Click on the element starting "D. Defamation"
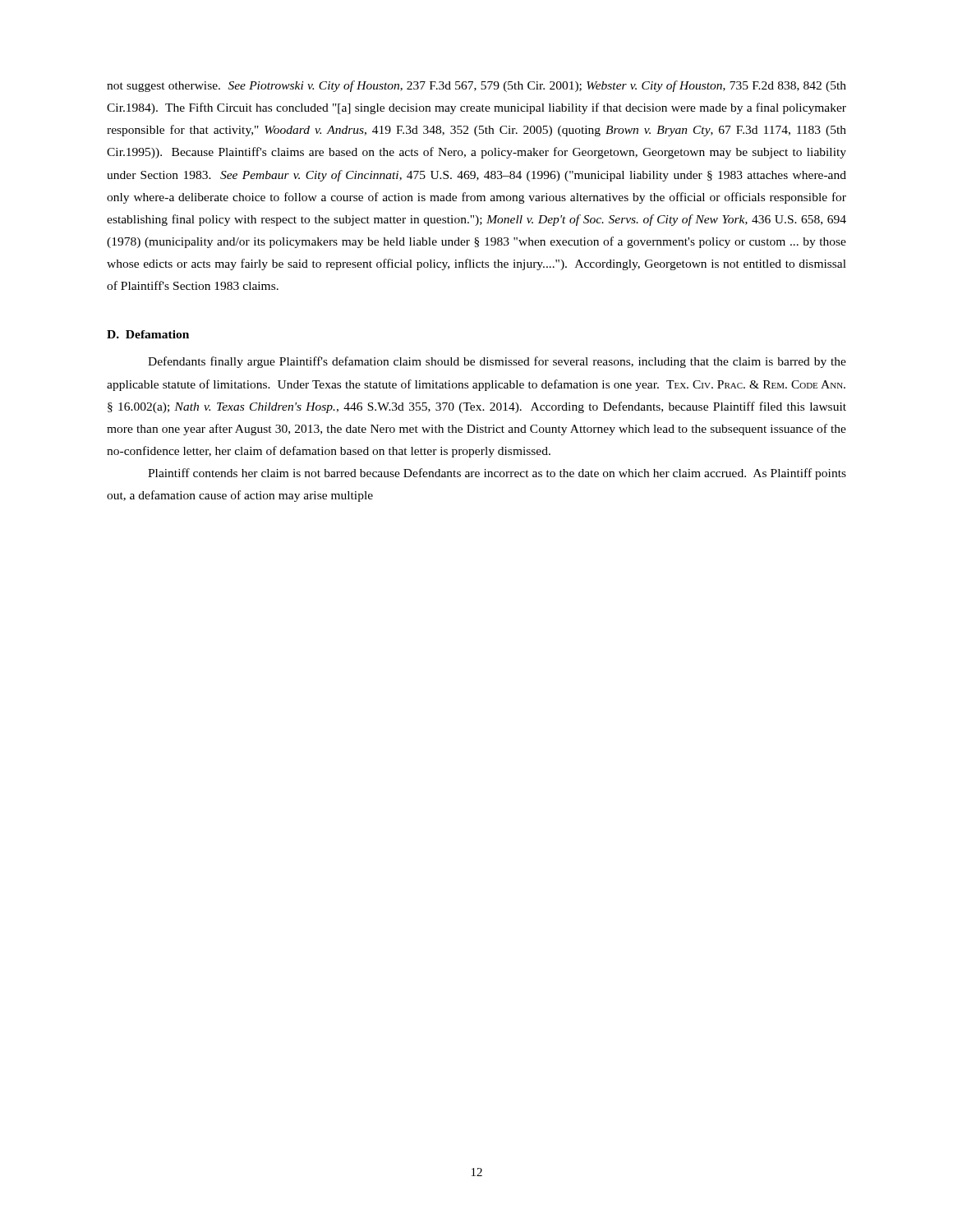Screen dimensions: 1232x953 point(148,334)
